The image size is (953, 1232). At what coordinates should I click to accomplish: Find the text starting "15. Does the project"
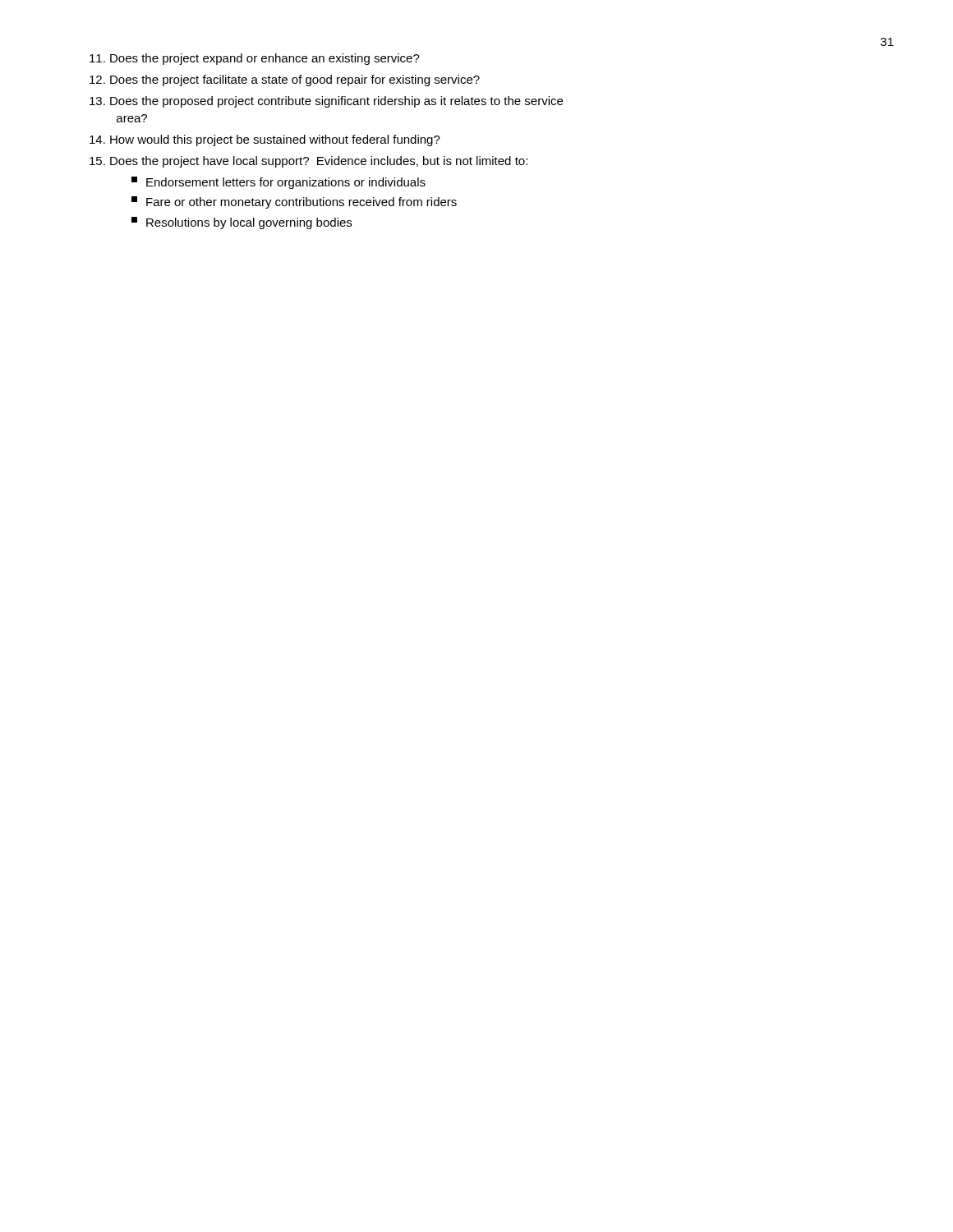tap(308, 162)
